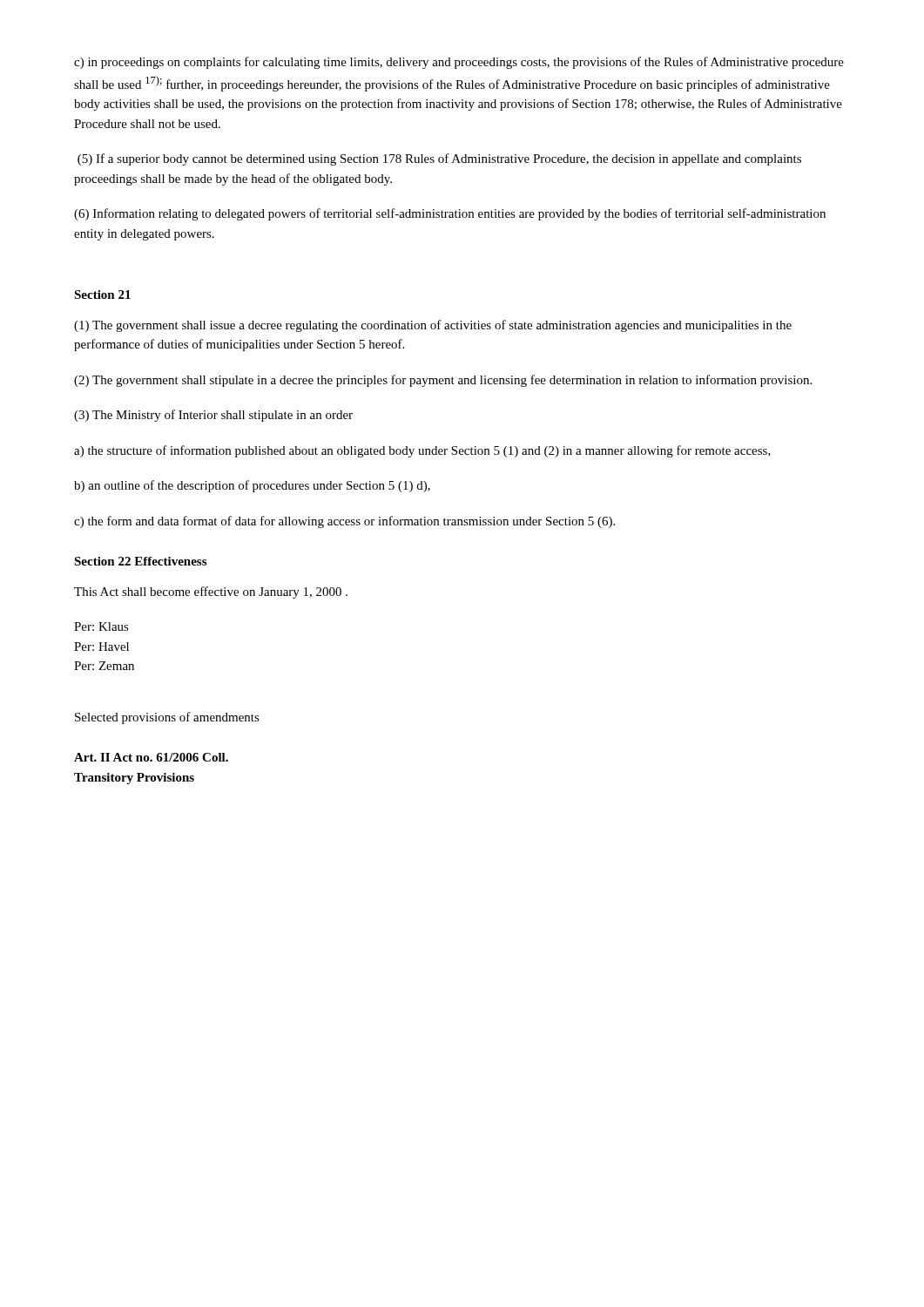Screen dimensions: 1307x924
Task: Select the element starting "Section 22 Effectiveness"
Action: point(140,561)
